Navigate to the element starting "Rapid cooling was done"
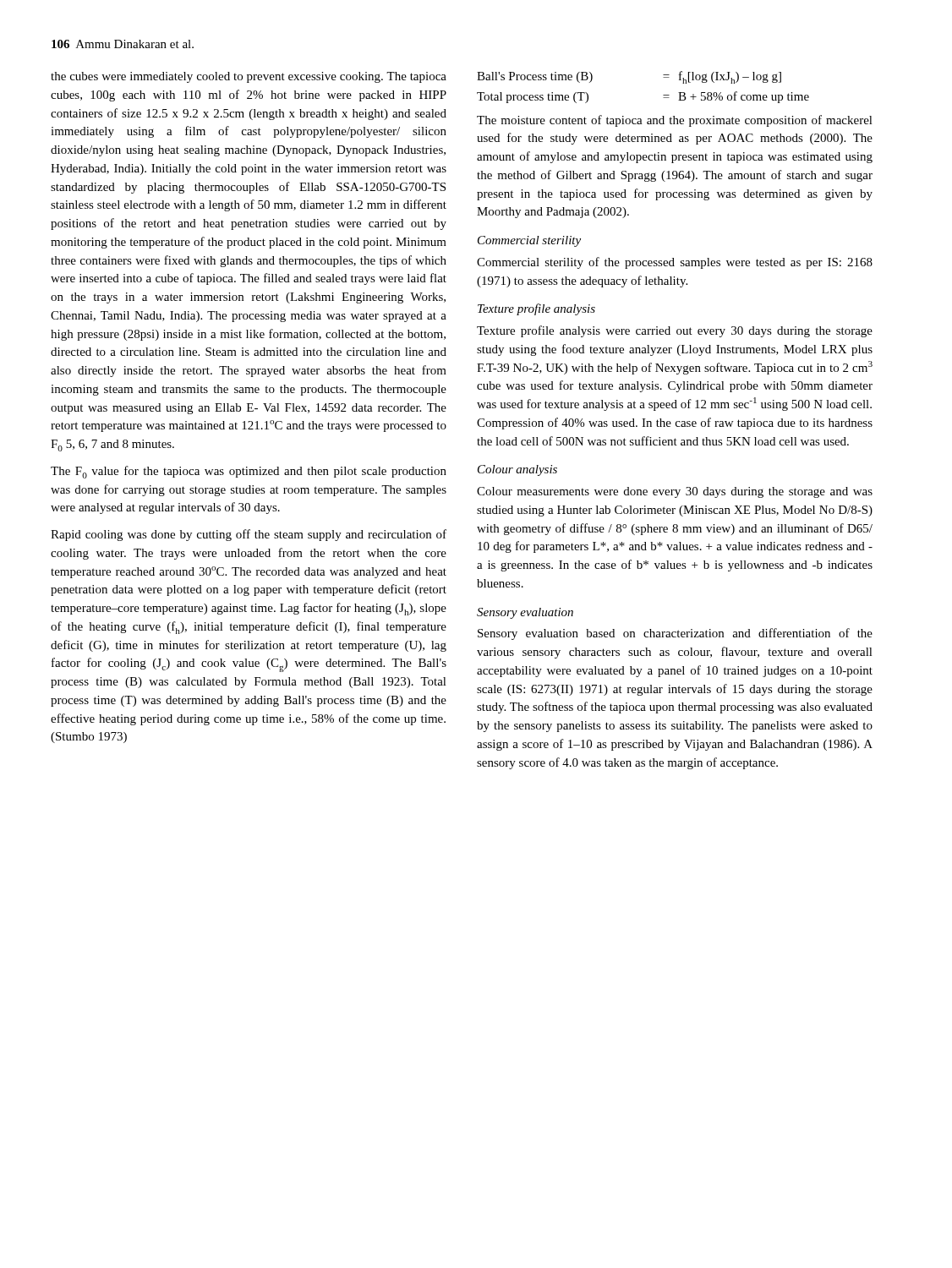The height and width of the screenshot is (1268, 952). point(249,636)
